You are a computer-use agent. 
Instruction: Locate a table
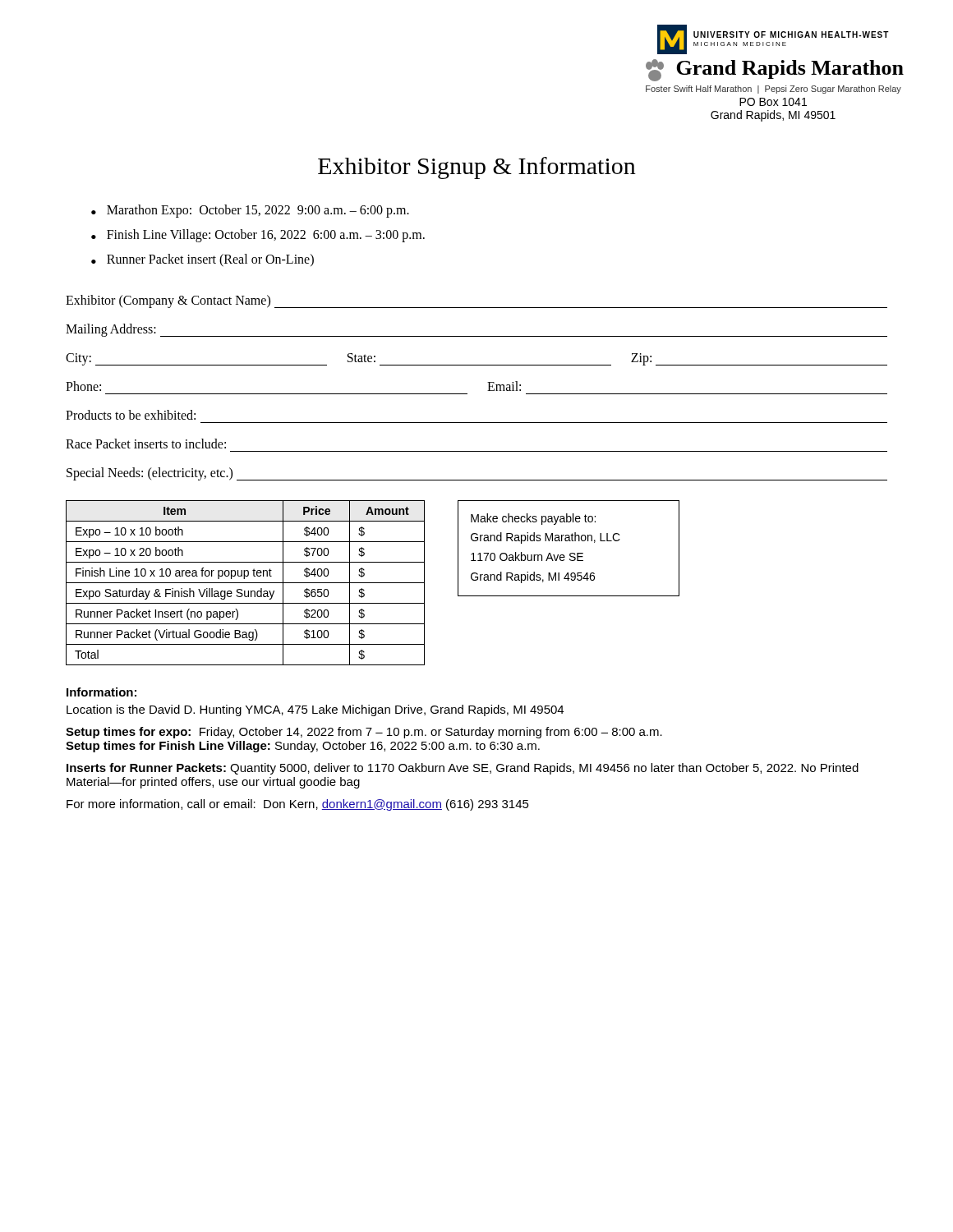click(245, 582)
